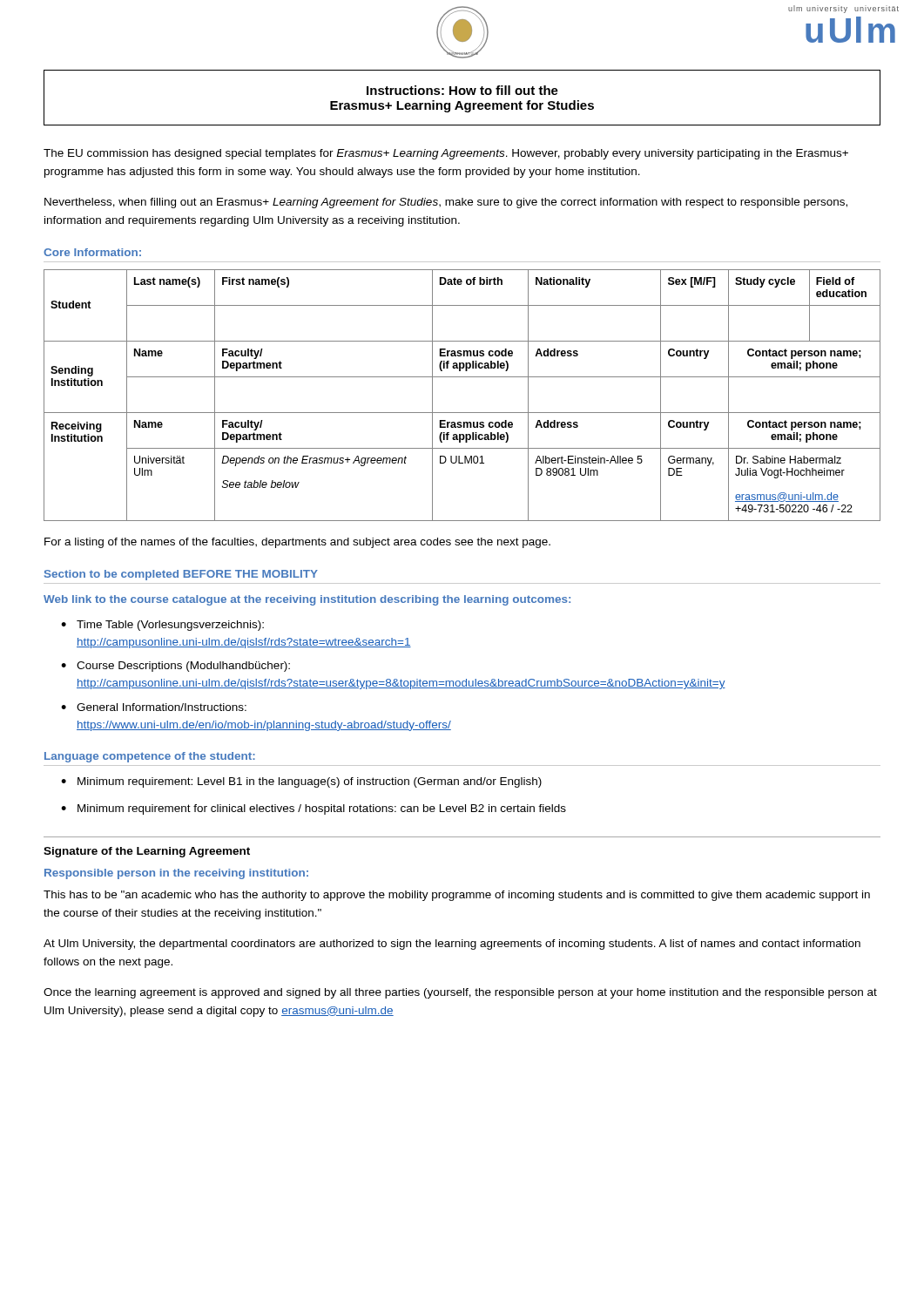Locate the list item that reads "• Minimum requirement for clinical electives / hospital"
The image size is (924, 1307).
314,810
